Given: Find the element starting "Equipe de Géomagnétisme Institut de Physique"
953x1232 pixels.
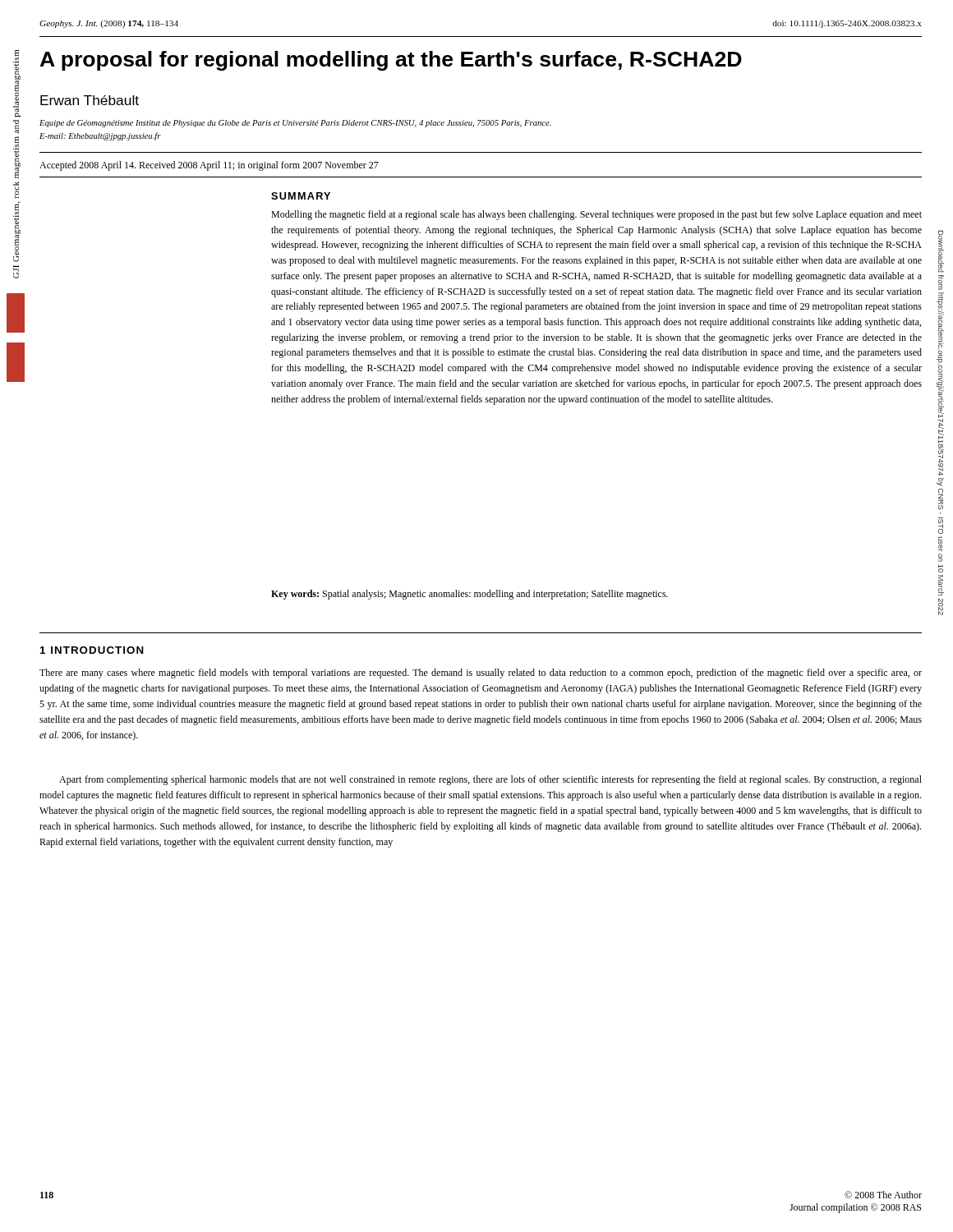Looking at the screenshot, I should pos(296,129).
